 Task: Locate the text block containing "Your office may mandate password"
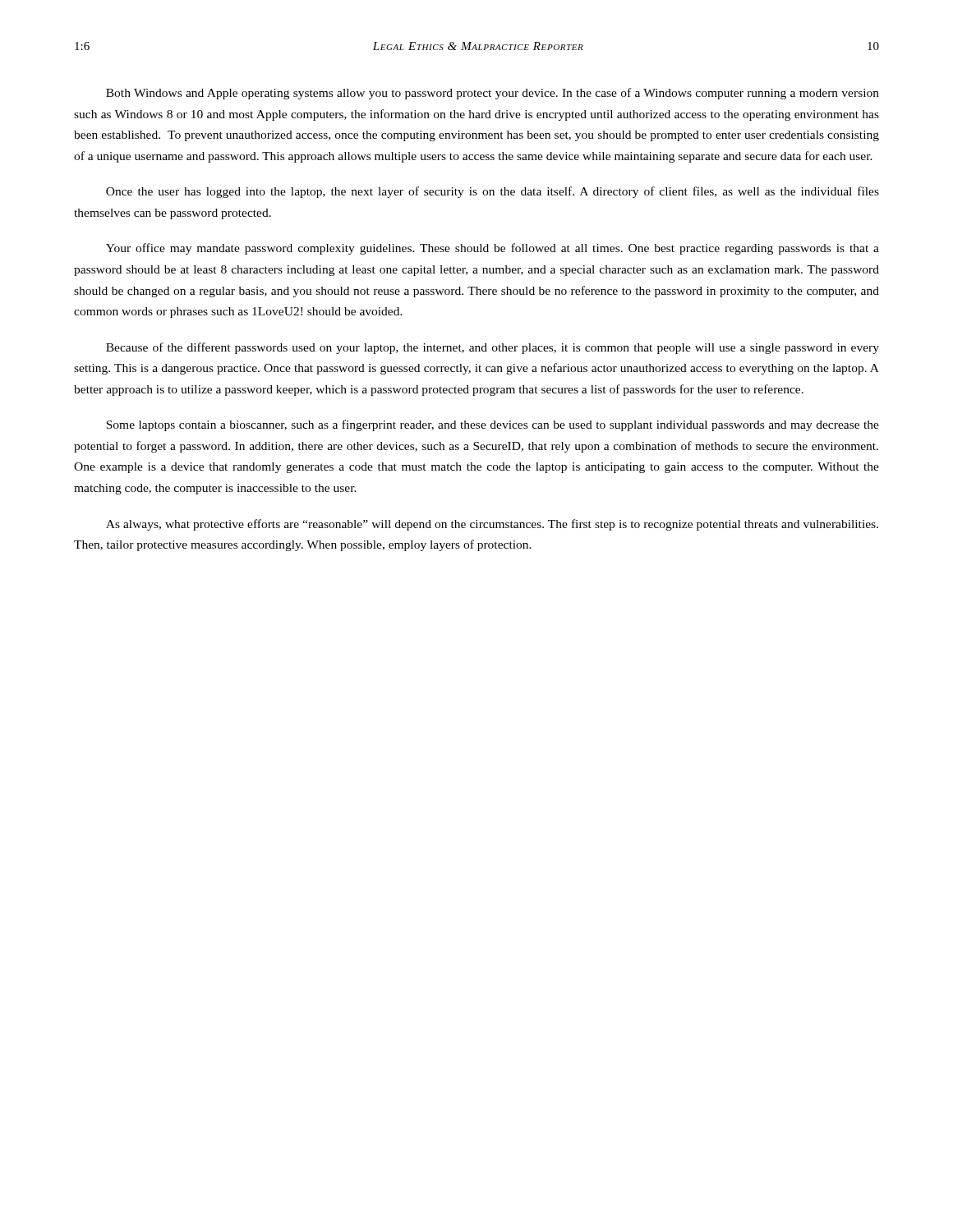pos(476,280)
